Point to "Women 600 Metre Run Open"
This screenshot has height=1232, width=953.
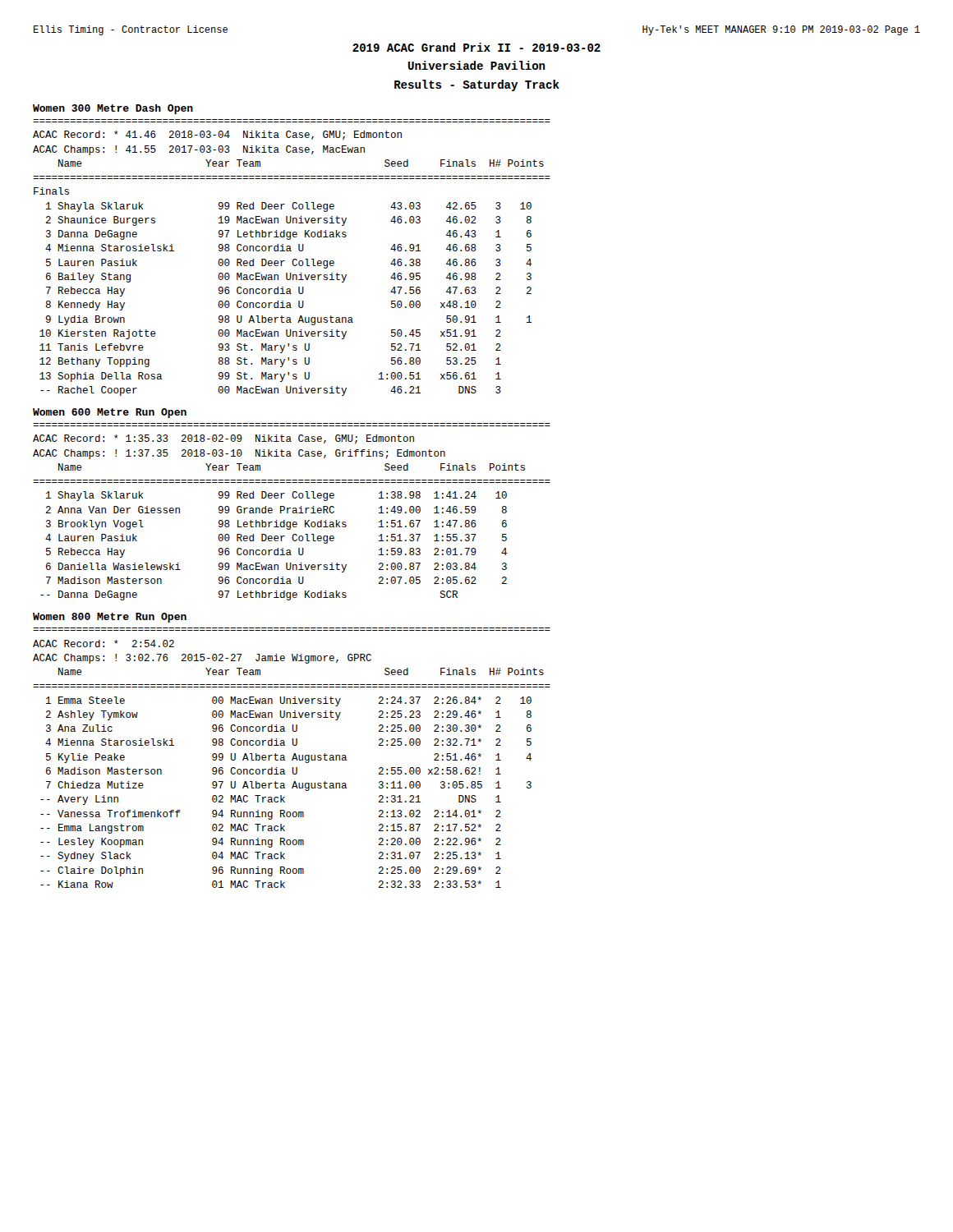click(110, 413)
